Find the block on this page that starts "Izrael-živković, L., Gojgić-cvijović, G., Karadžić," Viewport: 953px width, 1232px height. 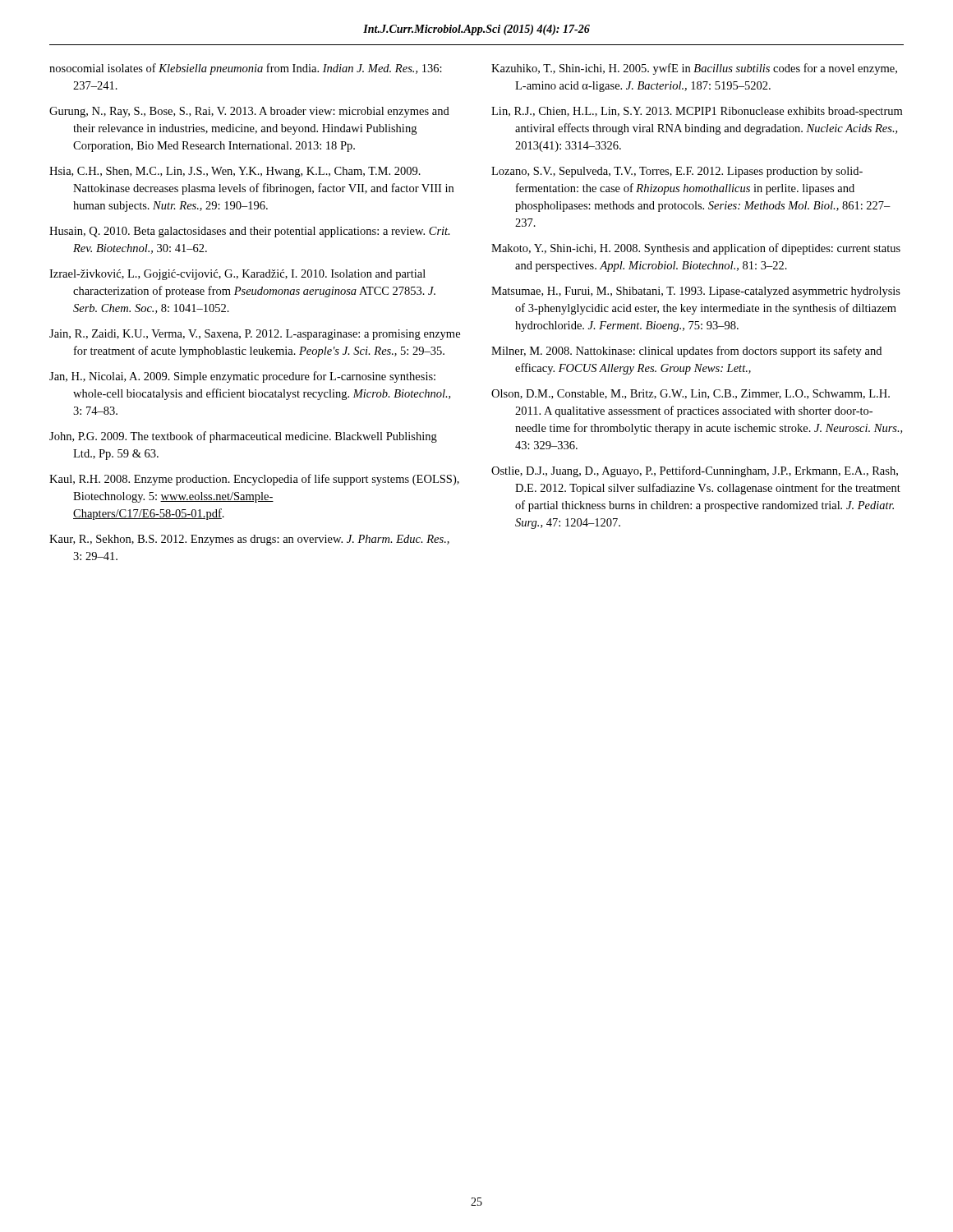243,291
